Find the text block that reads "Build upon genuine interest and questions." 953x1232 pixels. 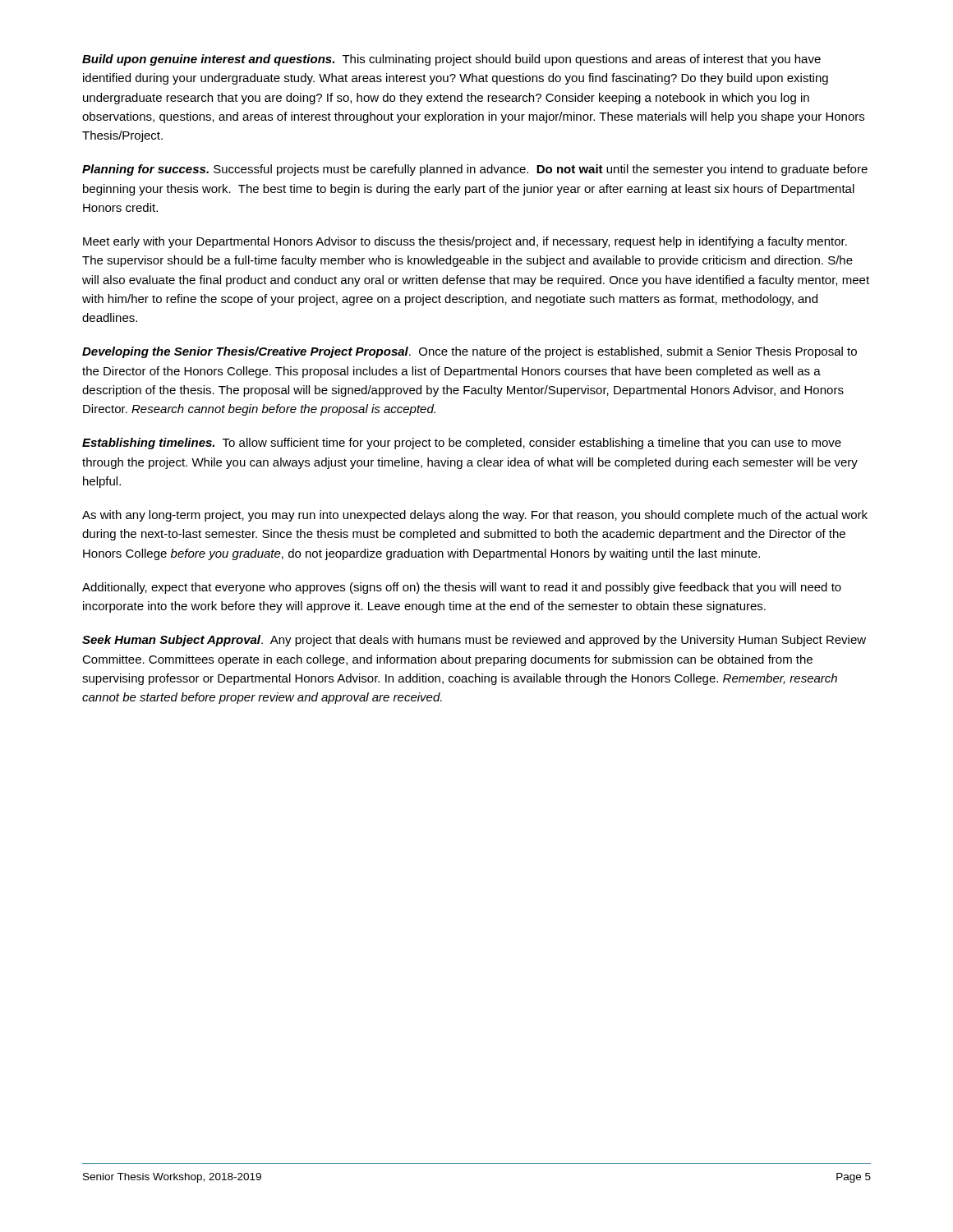473,97
